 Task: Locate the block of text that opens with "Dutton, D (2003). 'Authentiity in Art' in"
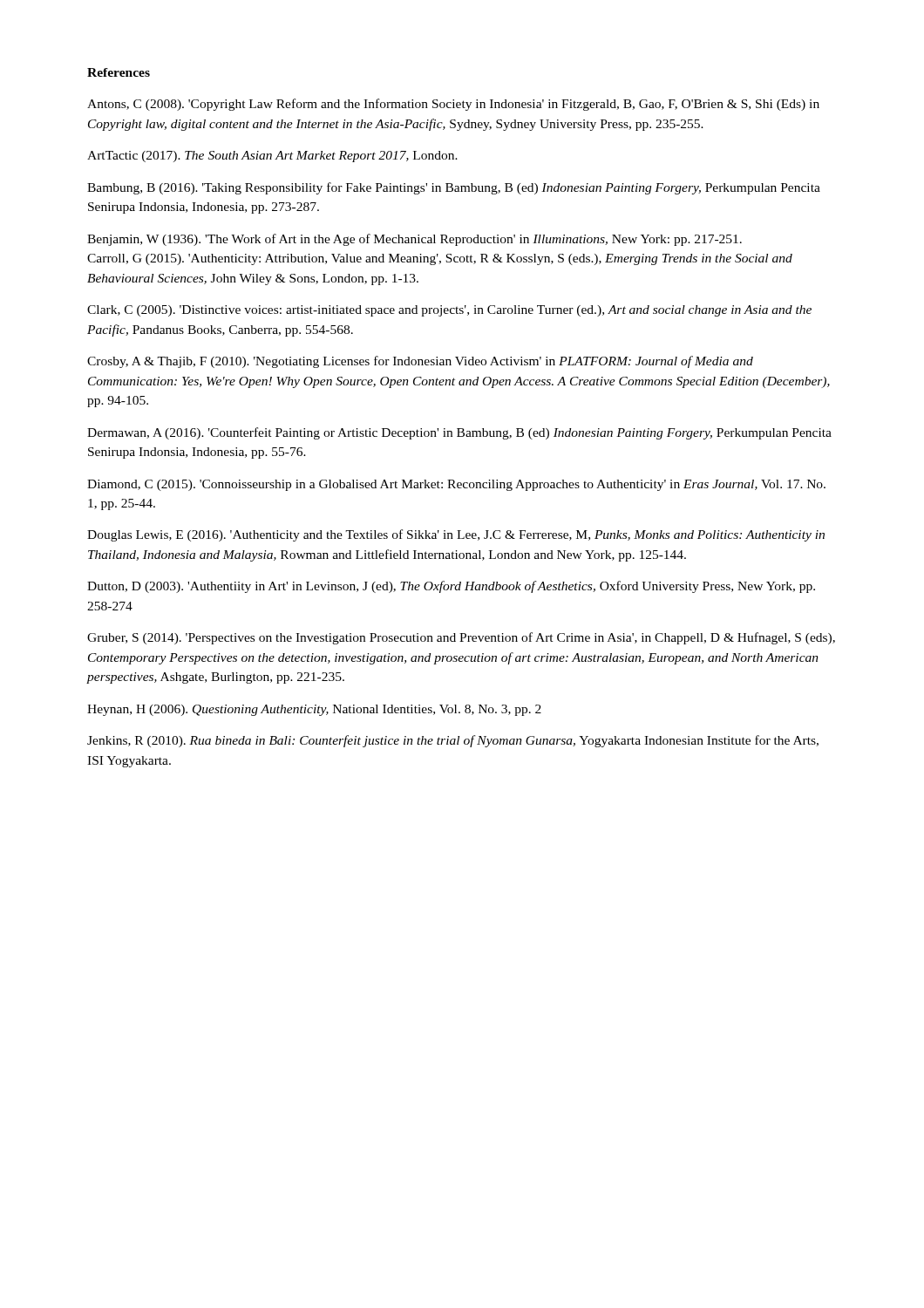click(x=452, y=596)
